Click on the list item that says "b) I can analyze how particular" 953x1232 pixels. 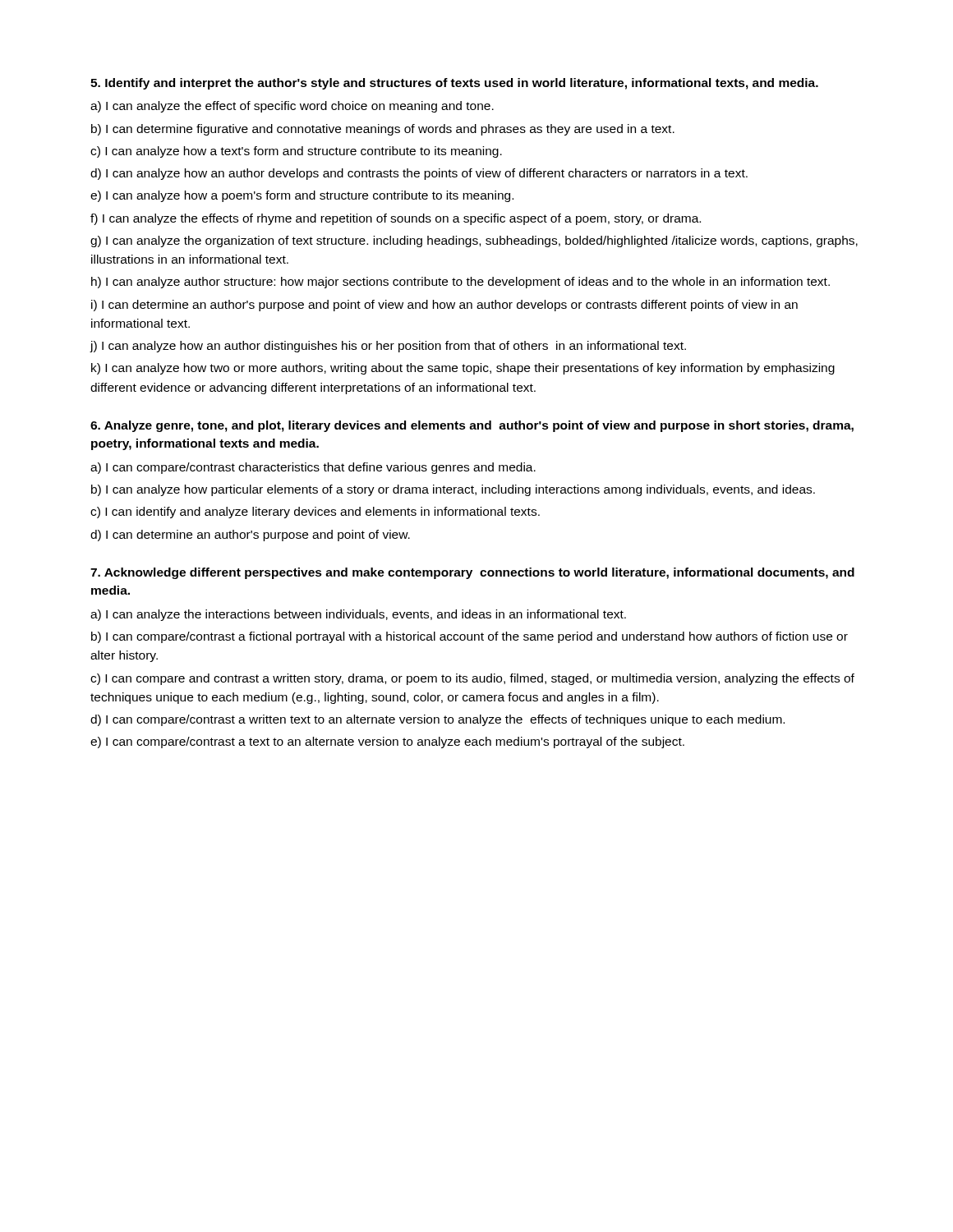click(x=453, y=489)
